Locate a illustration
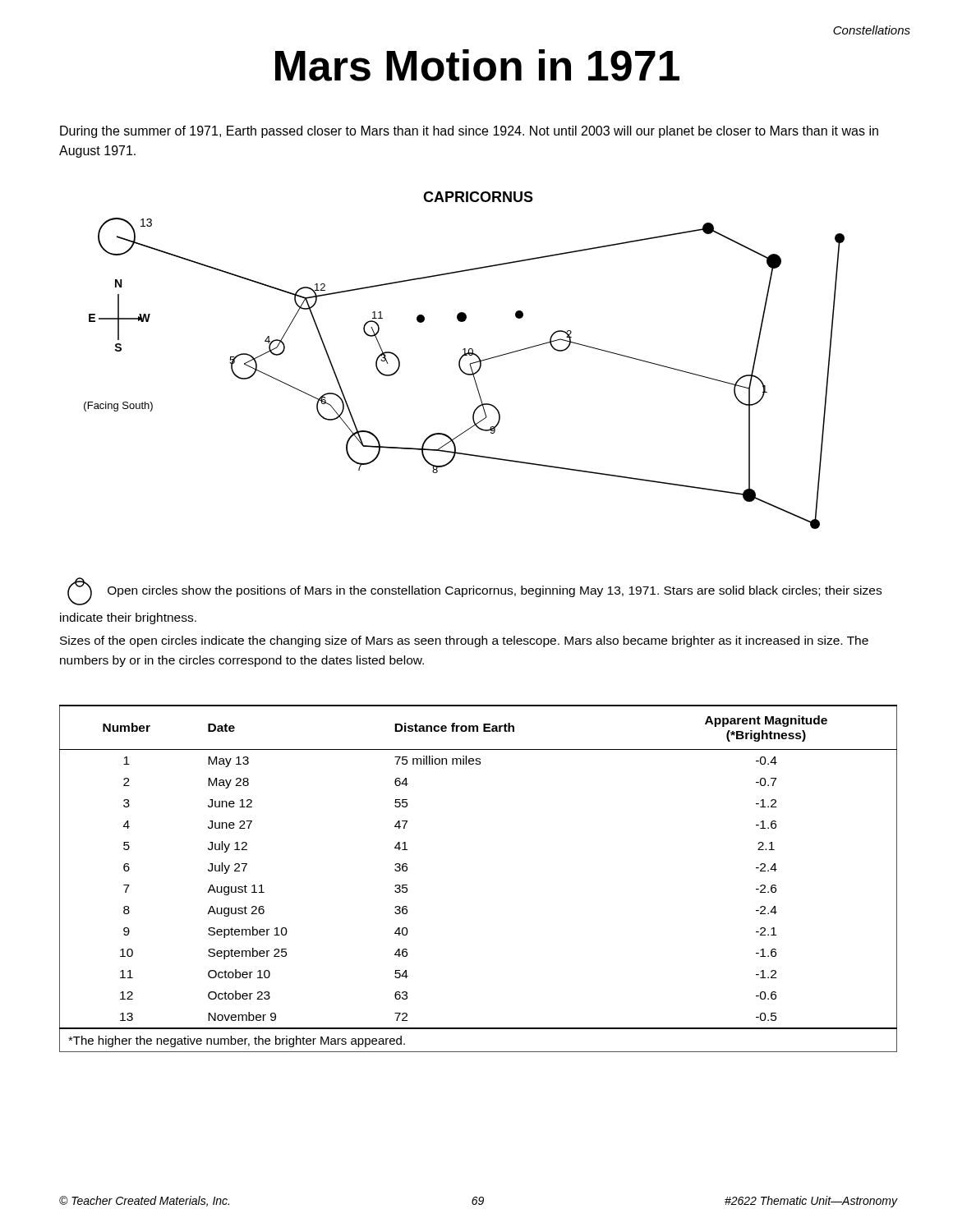Image resolution: width=953 pixels, height=1232 pixels. click(x=478, y=368)
